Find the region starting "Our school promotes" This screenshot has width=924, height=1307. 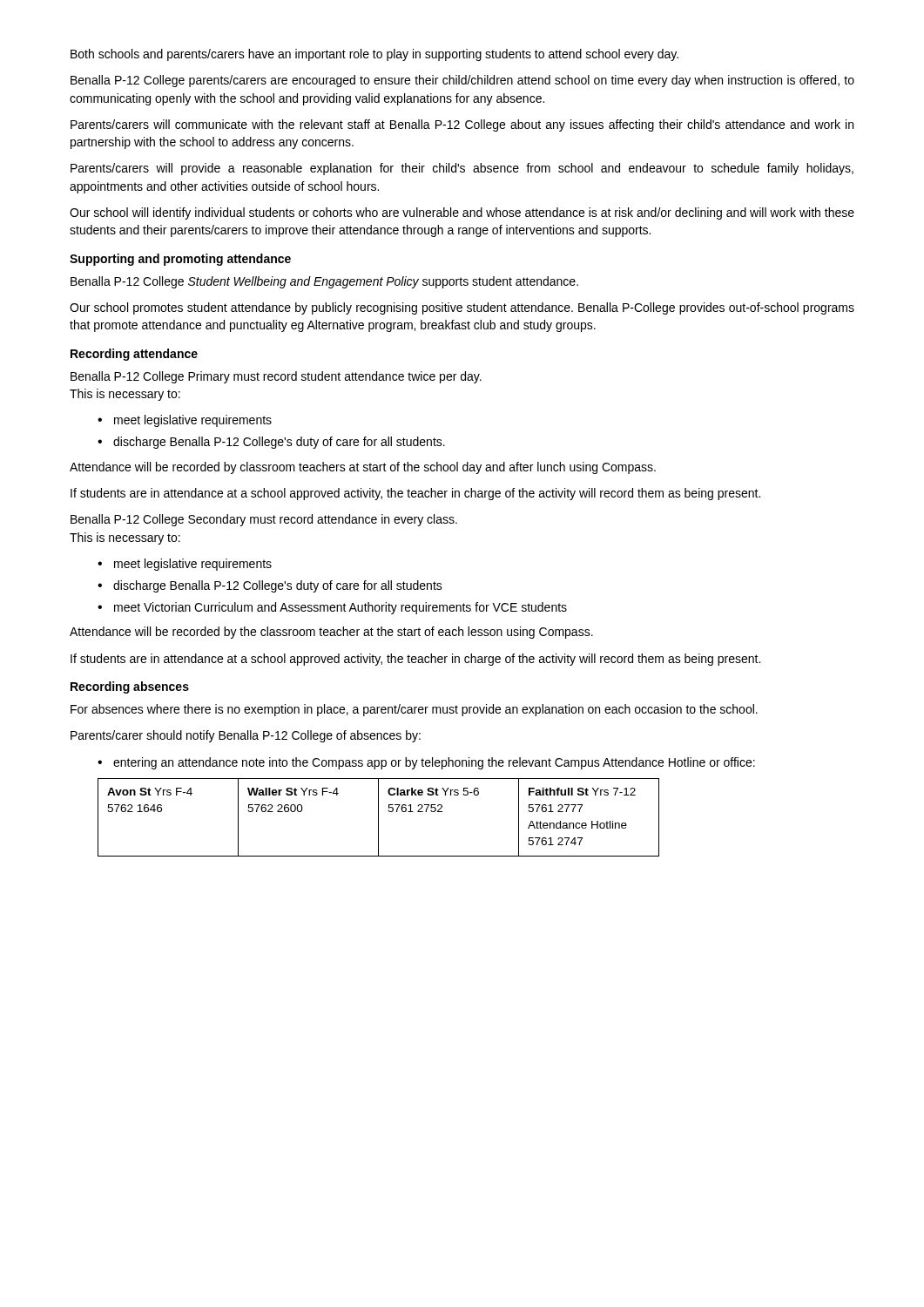click(x=462, y=316)
